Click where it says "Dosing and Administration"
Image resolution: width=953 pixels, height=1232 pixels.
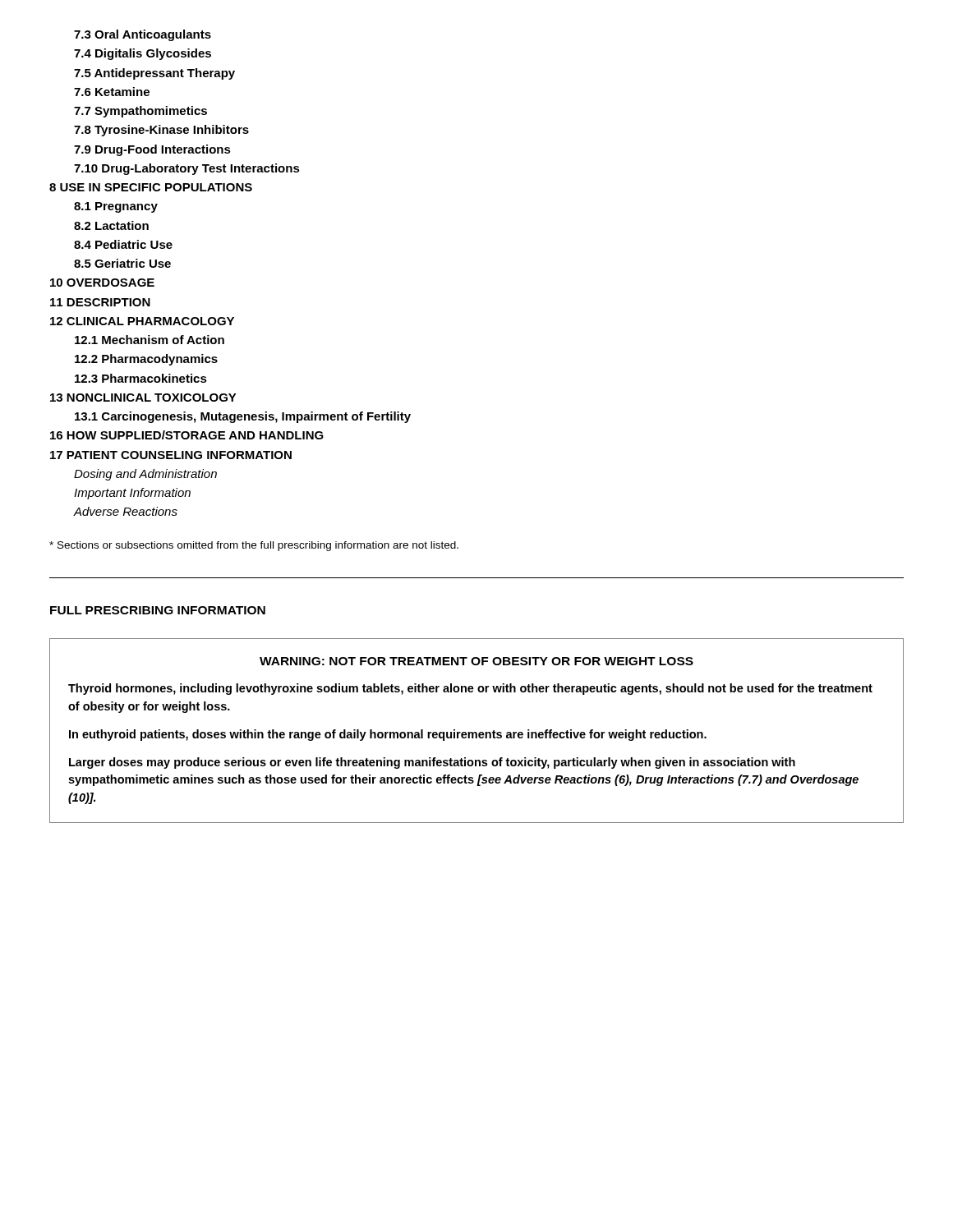(146, 473)
